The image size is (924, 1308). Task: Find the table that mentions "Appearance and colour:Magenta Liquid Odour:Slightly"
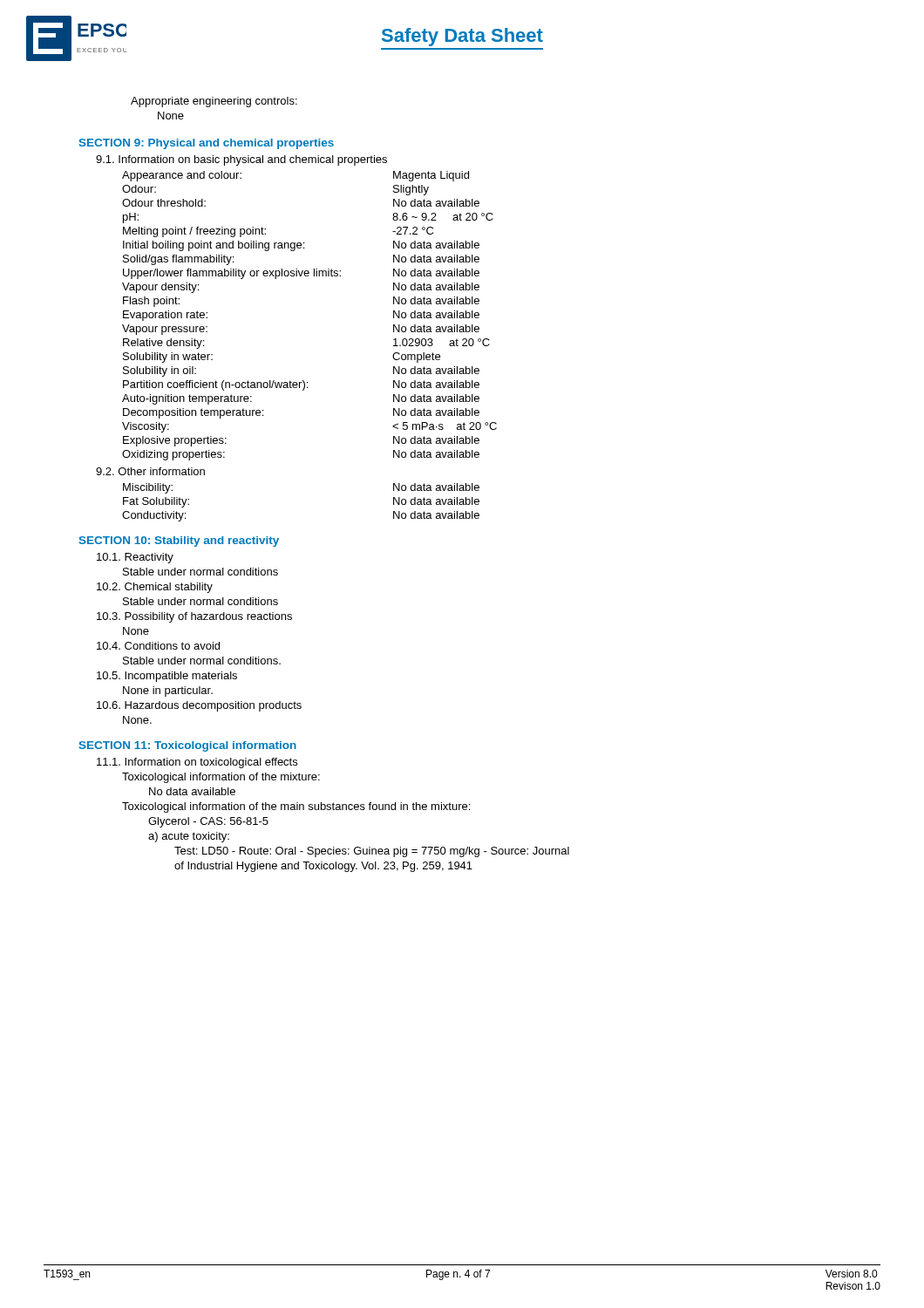point(501,314)
